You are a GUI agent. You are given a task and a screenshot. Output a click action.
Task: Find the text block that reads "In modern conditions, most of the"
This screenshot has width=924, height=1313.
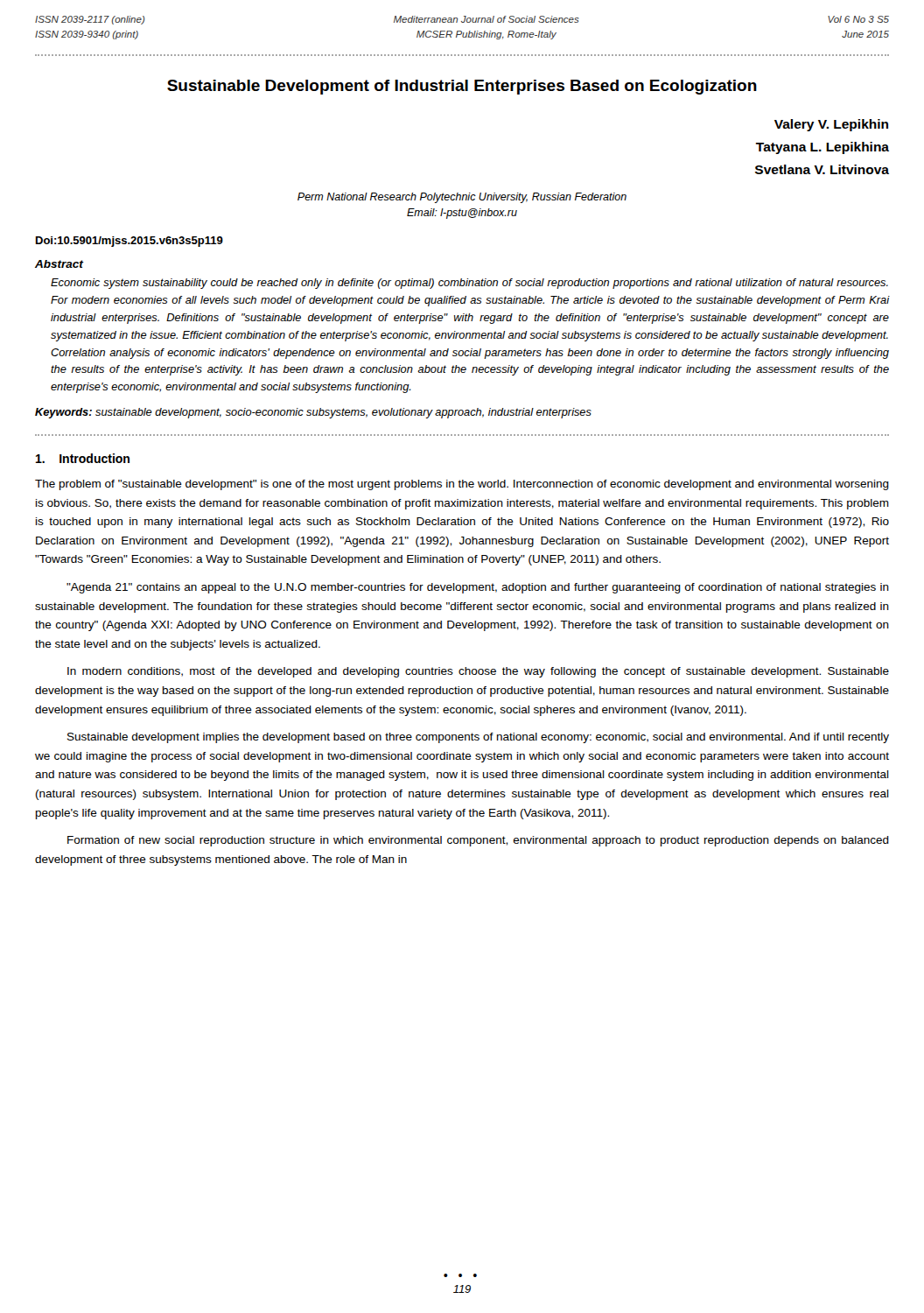[x=462, y=690]
